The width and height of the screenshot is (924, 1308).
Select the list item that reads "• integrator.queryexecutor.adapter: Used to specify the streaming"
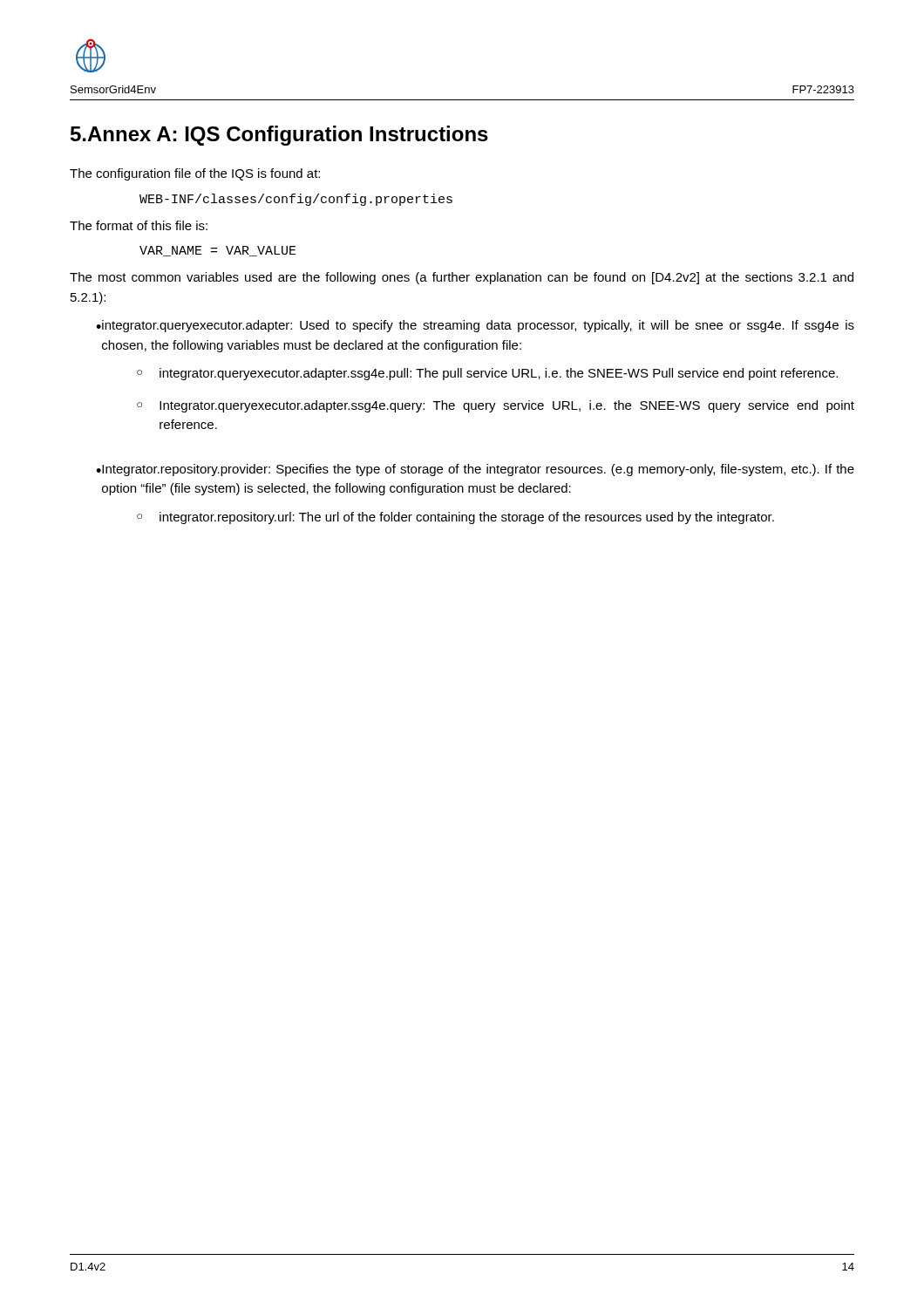click(462, 381)
